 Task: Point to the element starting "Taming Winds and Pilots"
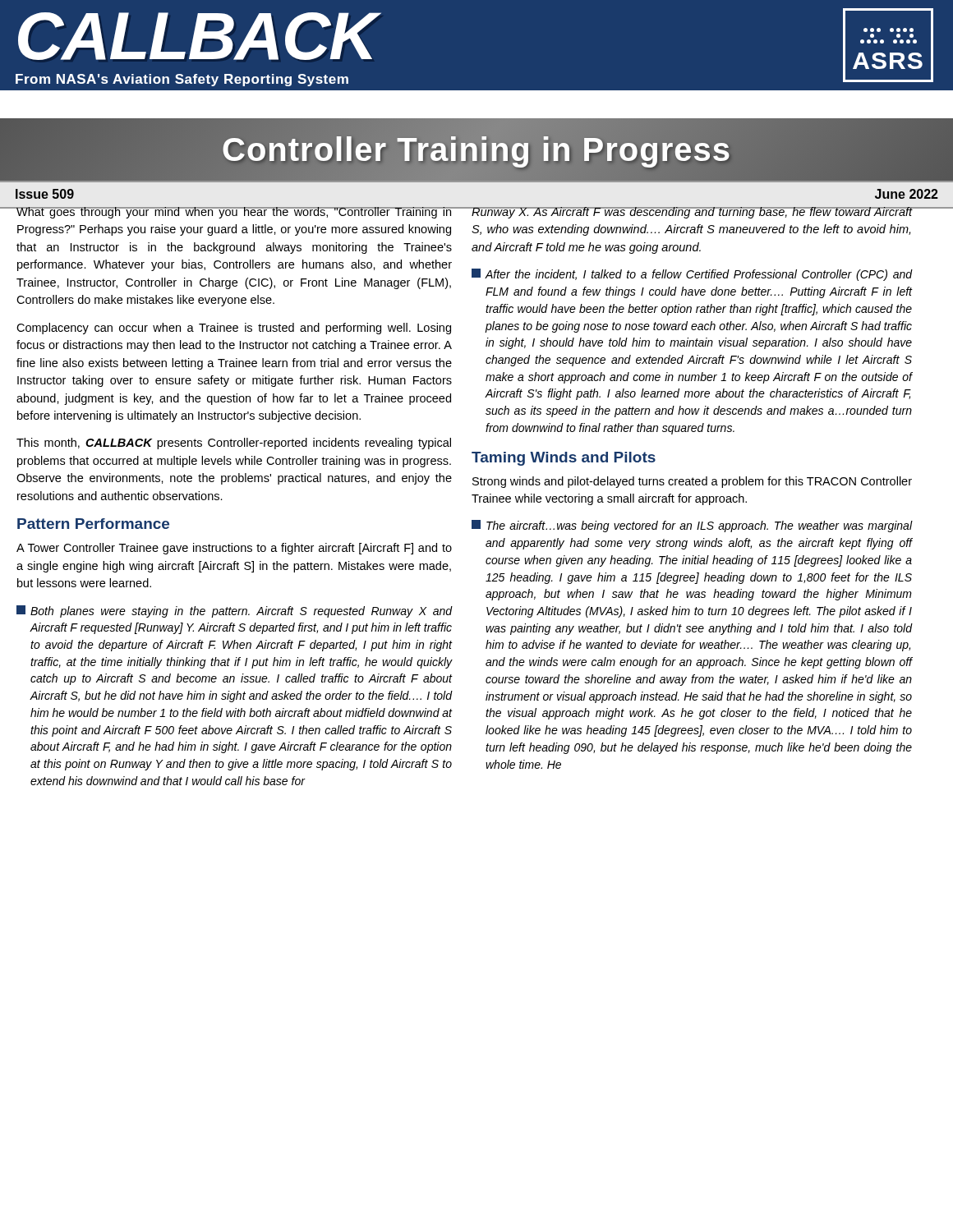tap(564, 457)
